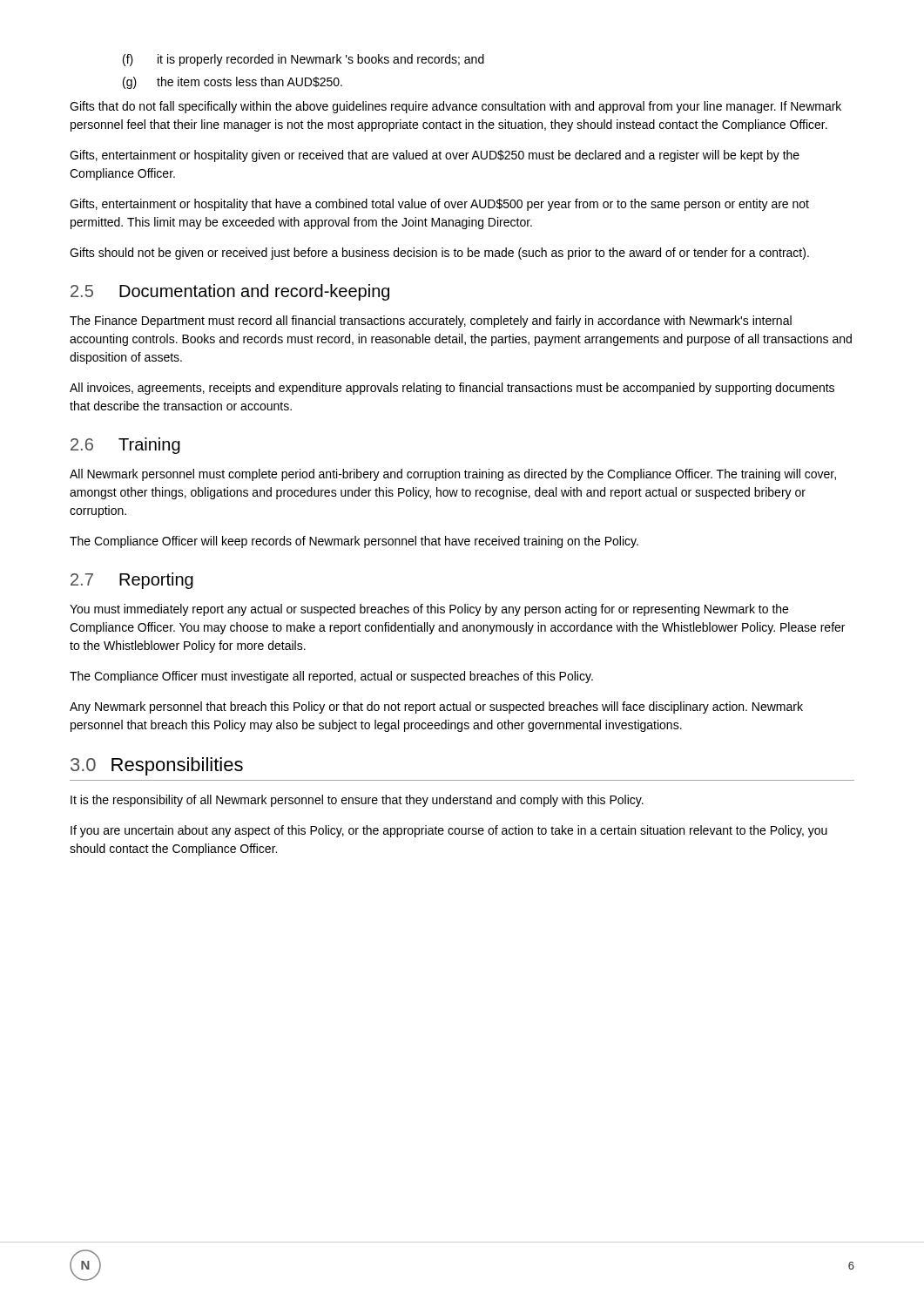This screenshot has width=924, height=1307.
Task: Select the text block that reads "If you are uncertain"
Action: coord(449,840)
